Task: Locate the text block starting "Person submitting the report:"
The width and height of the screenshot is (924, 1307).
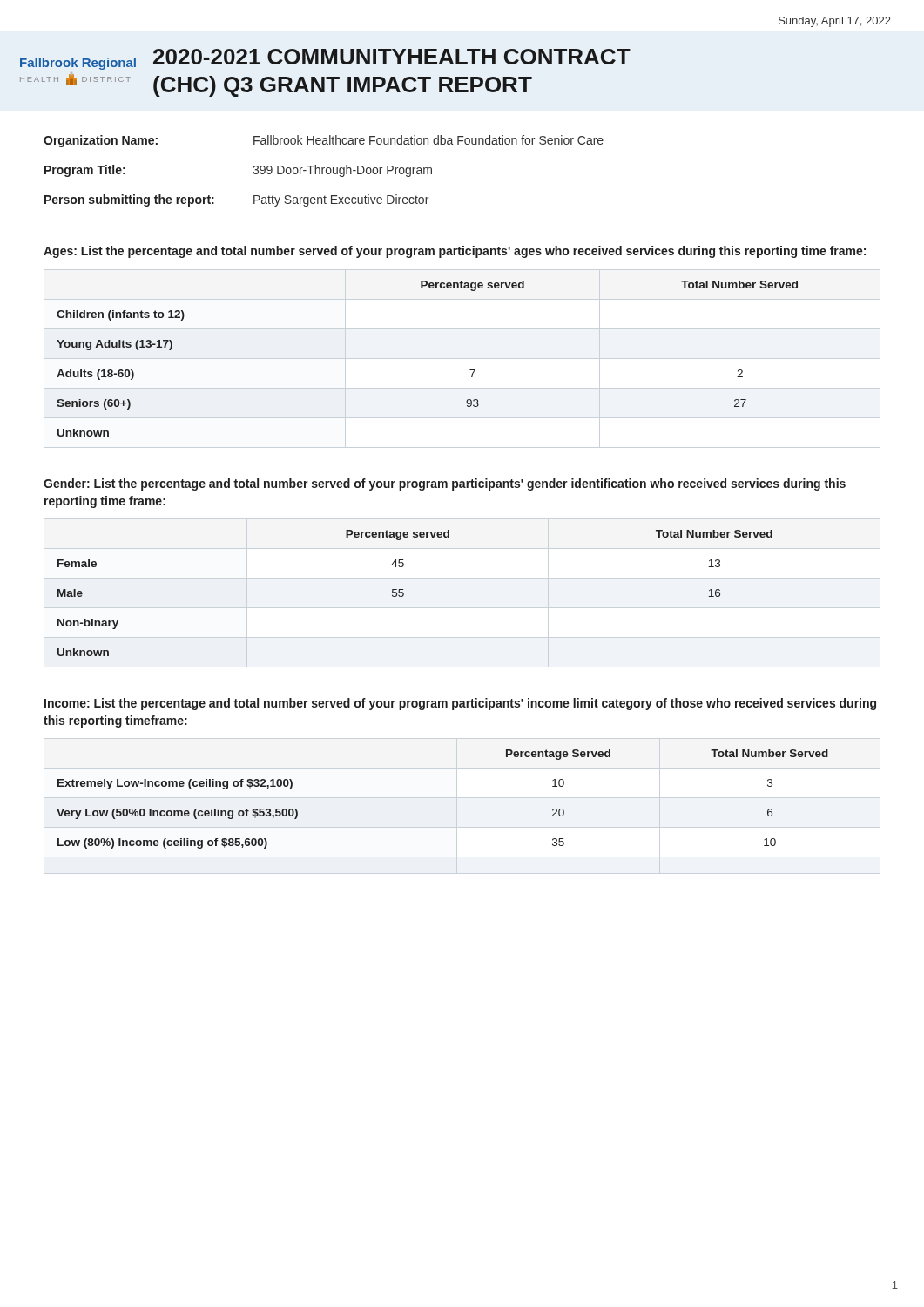Action: click(x=127, y=200)
